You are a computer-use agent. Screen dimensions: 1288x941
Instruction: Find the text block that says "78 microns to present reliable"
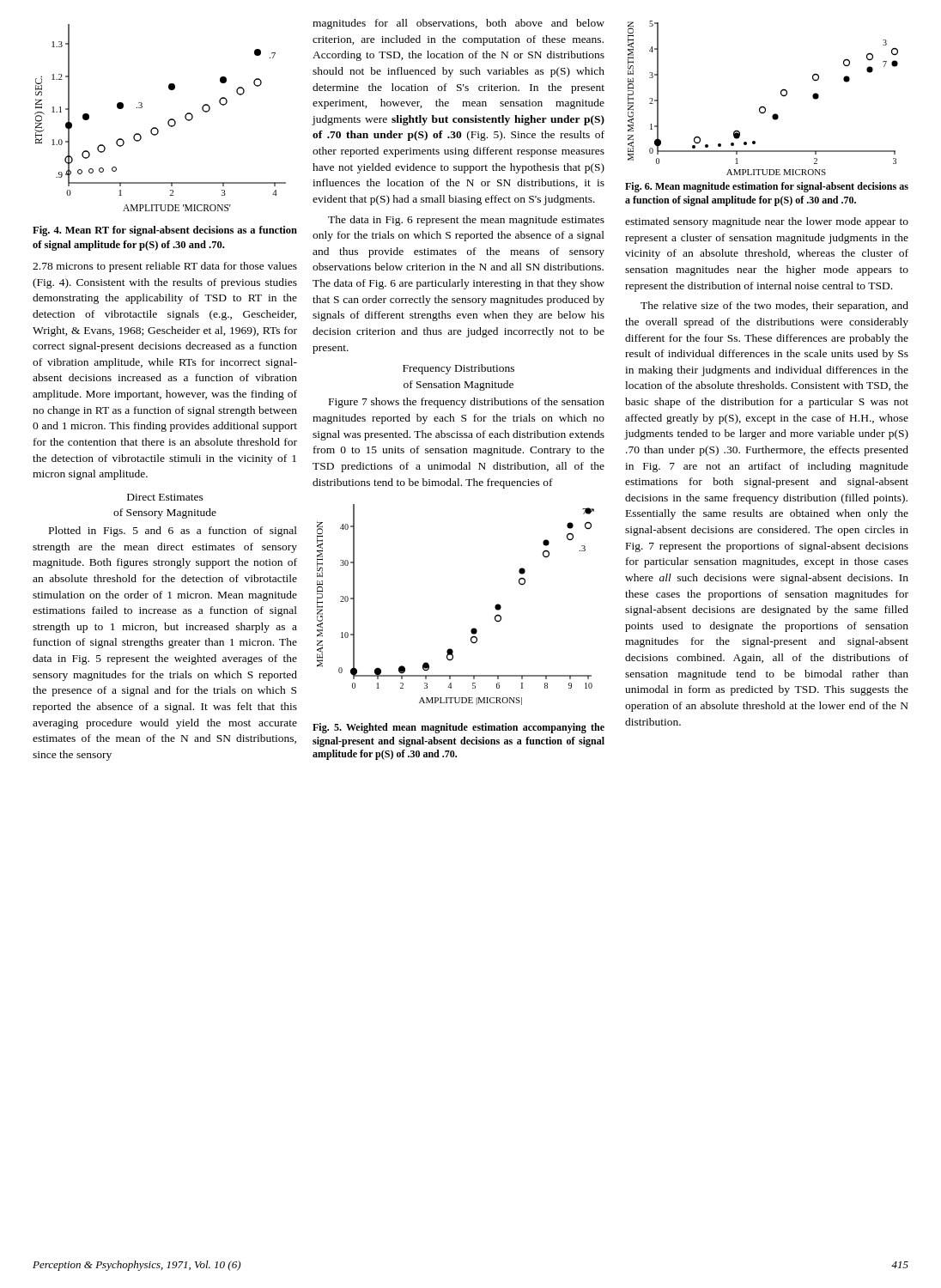click(165, 370)
